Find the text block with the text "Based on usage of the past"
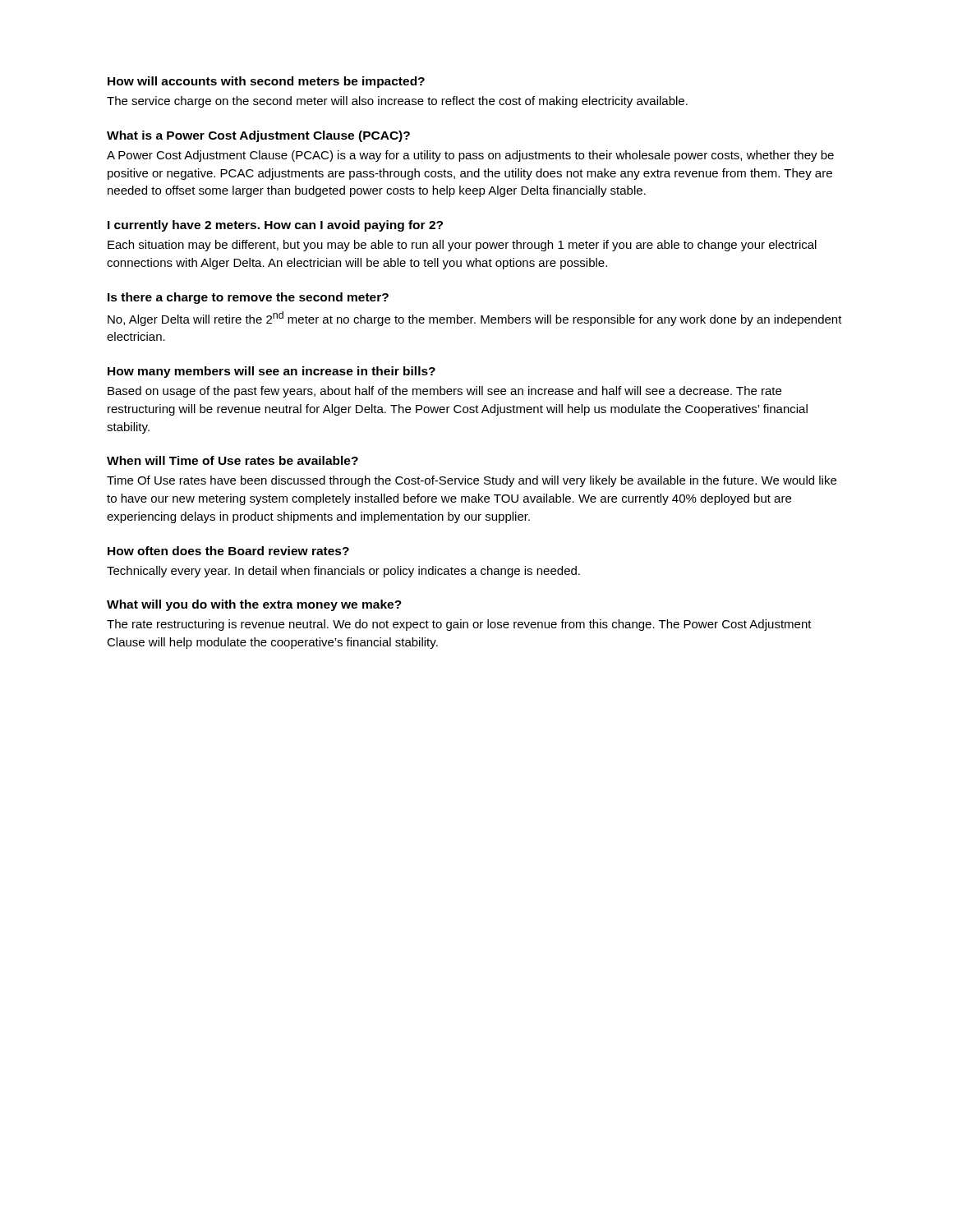This screenshot has height=1232, width=953. tap(458, 408)
